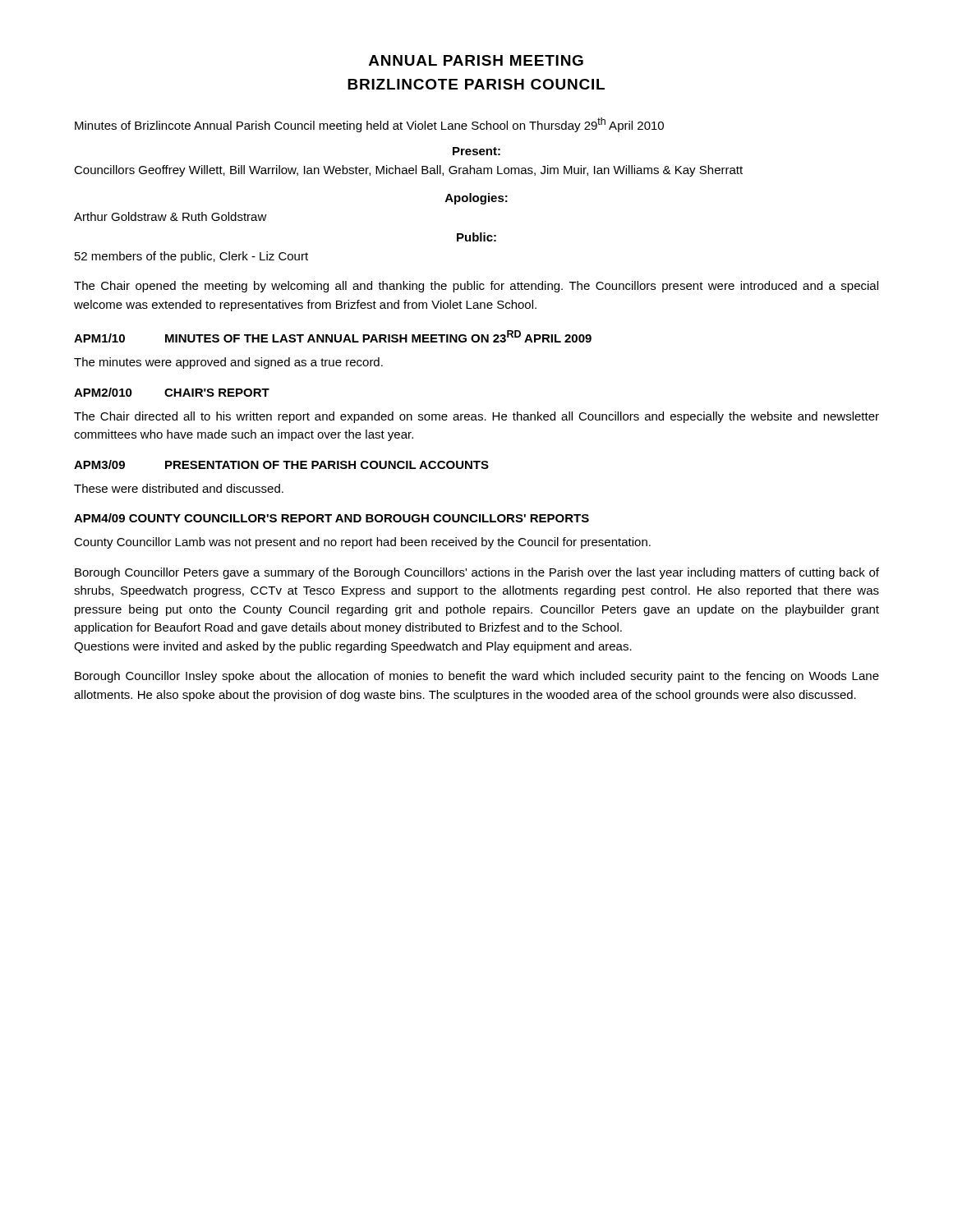The image size is (953, 1232).
Task: Locate the block of text that opens with "The Chair opened the meeting by"
Action: (x=476, y=295)
